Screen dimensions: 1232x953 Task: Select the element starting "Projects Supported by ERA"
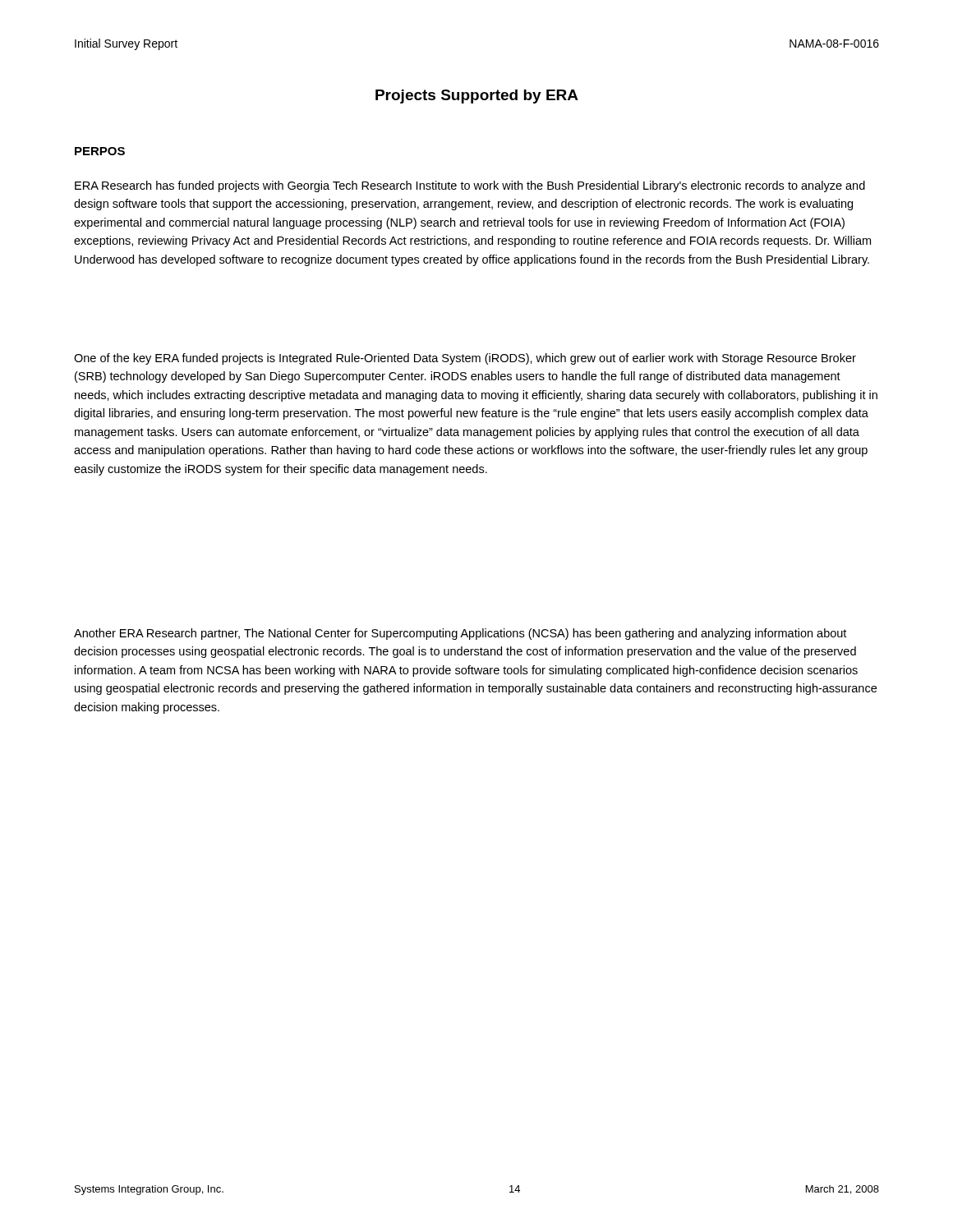[x=476, y=95]
